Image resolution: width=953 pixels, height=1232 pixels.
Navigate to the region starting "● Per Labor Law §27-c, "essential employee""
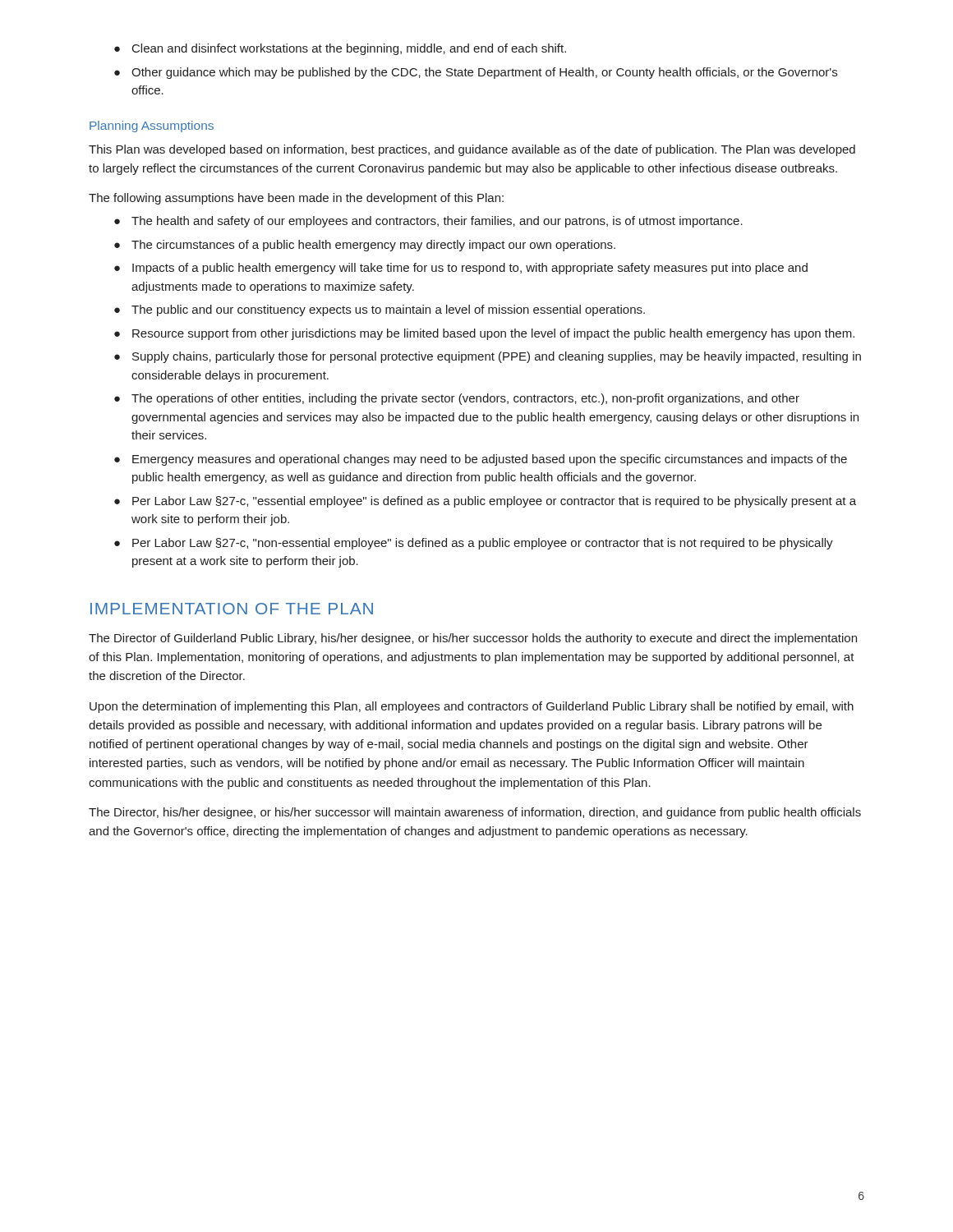click(x=489, y=510)
